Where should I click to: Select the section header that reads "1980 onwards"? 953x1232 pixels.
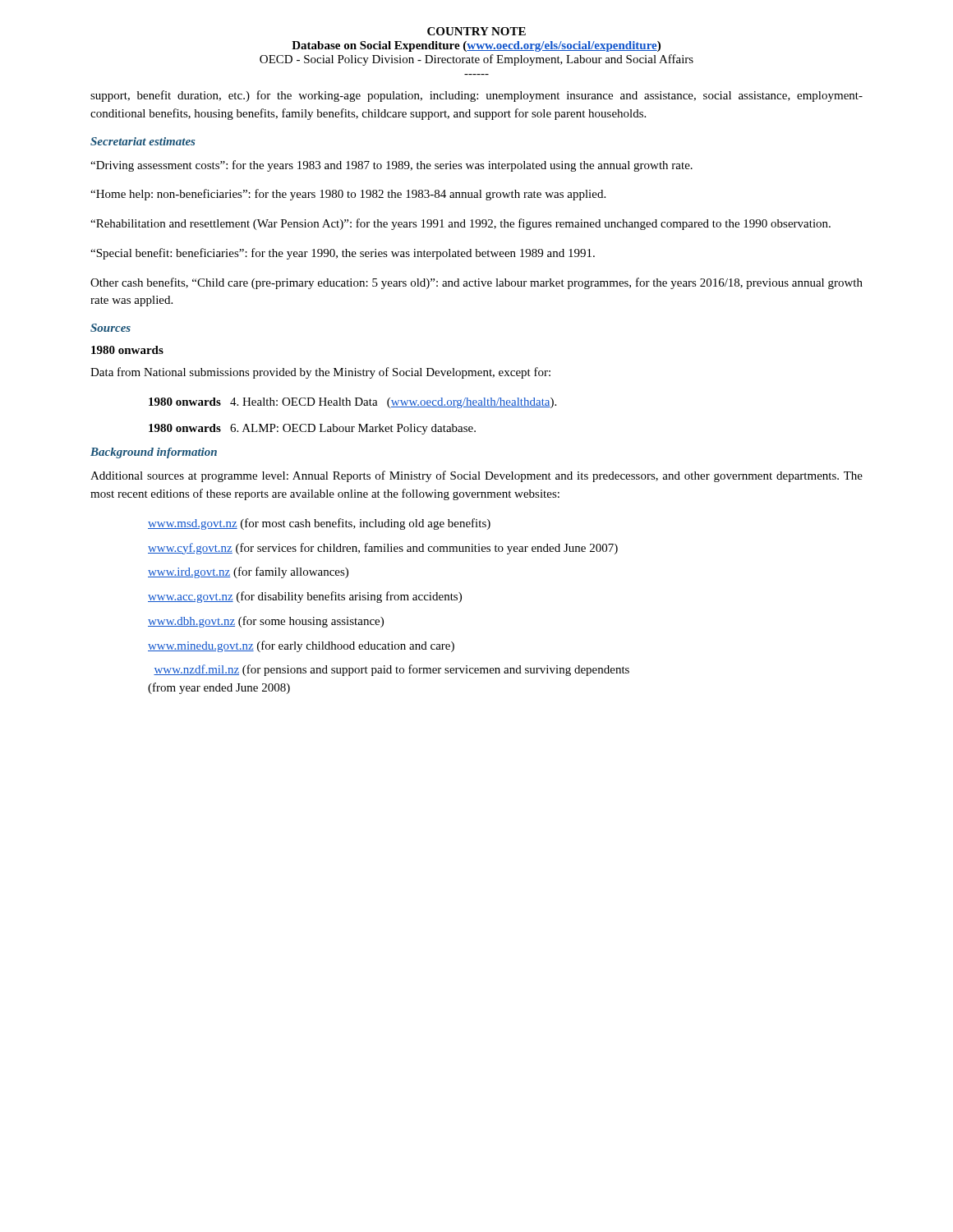(127, 350)
